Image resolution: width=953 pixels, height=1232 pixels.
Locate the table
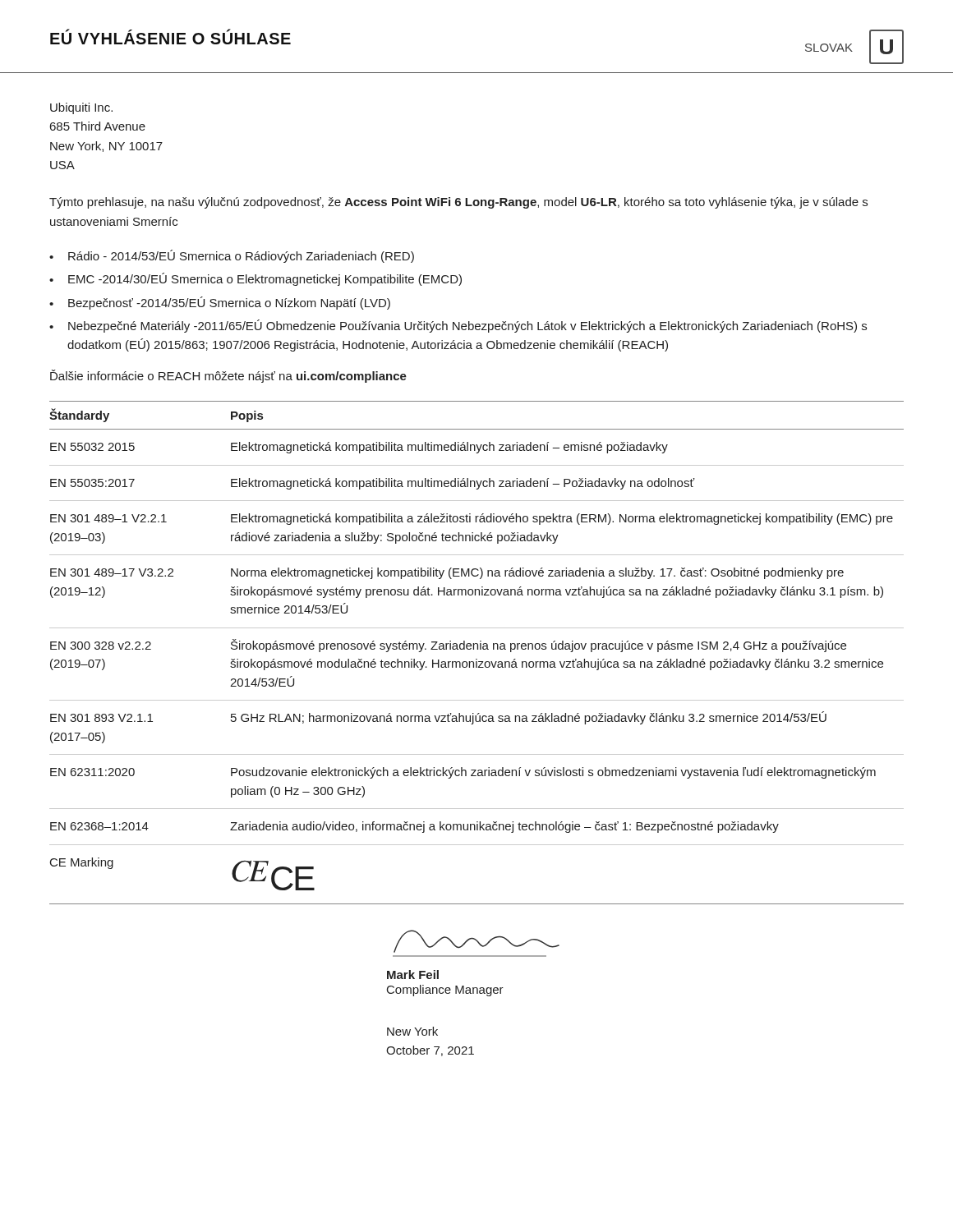click(476, 653)
